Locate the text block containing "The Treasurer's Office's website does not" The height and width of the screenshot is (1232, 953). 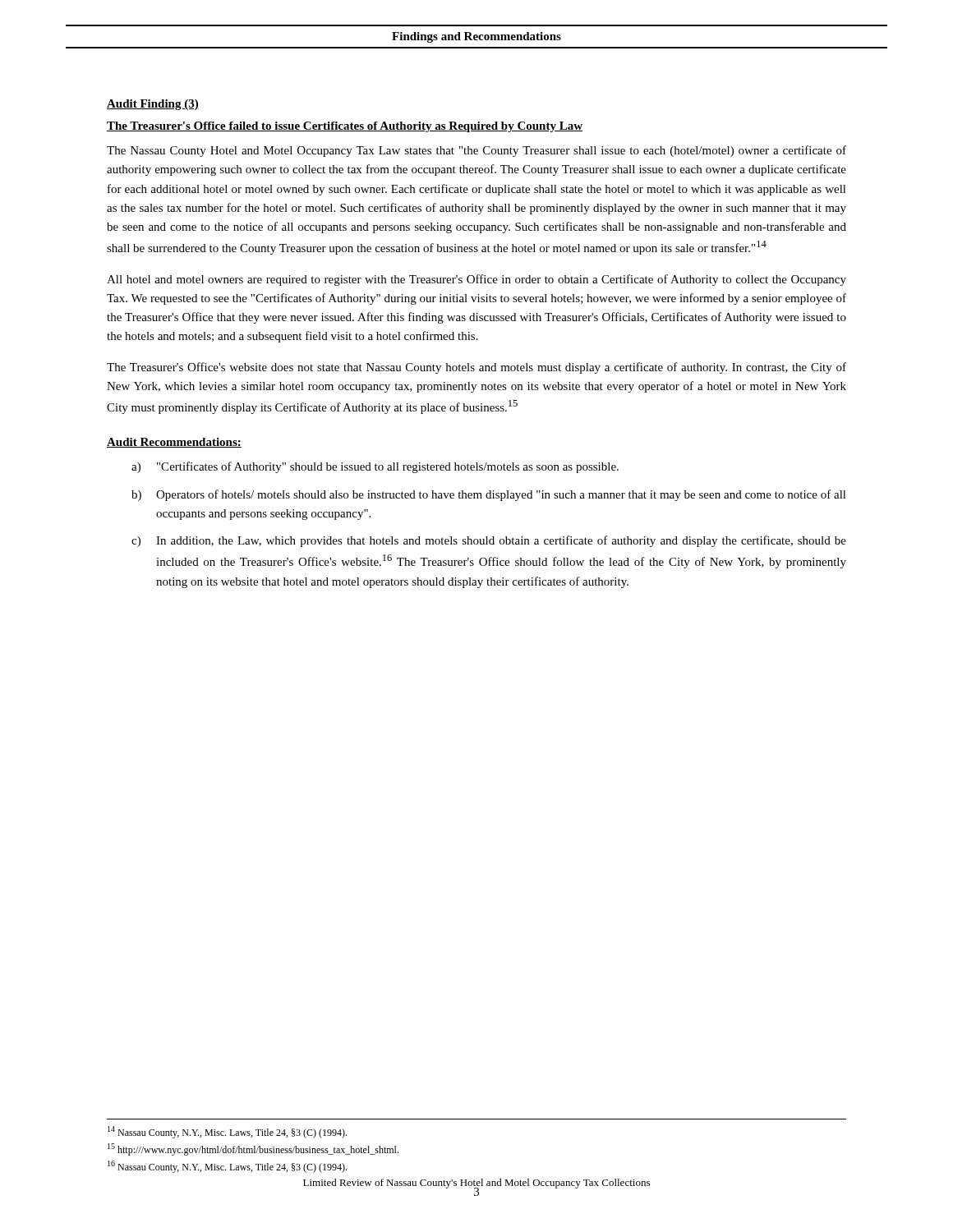[x=476, y=387]
